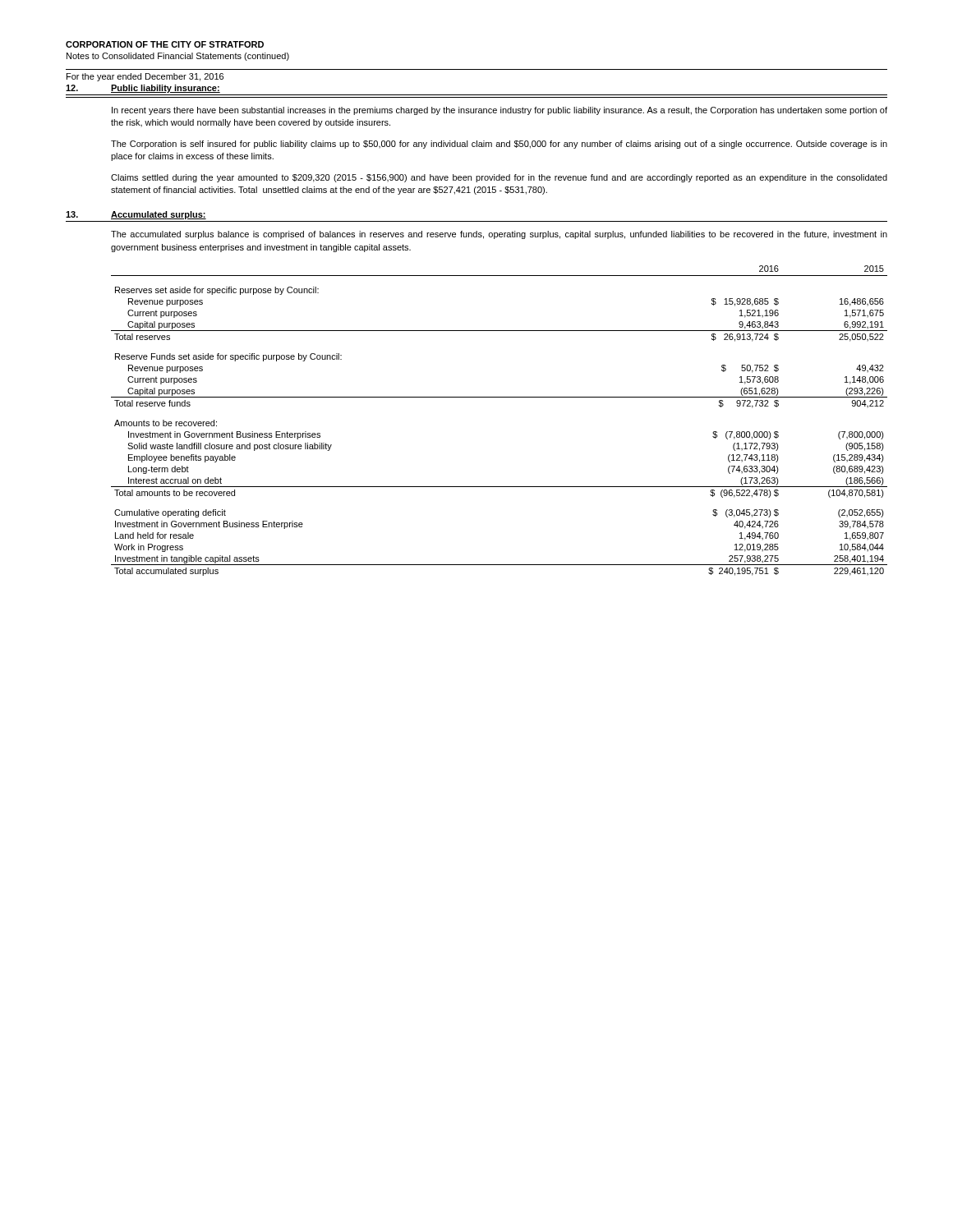Click a table

pyautogui.click(x=499, y=419)
